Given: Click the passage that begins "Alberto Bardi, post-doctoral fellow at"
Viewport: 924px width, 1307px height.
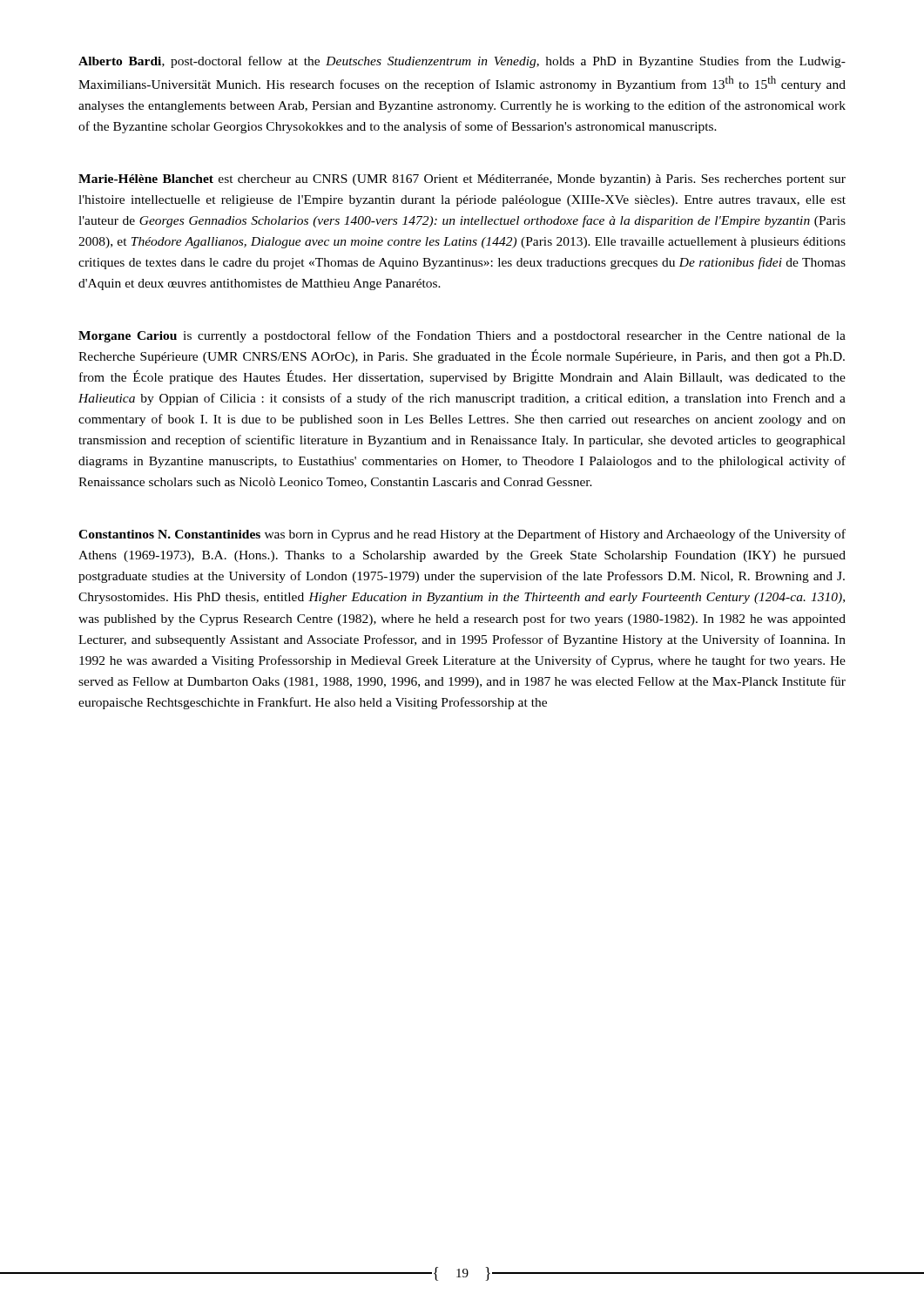Looking at the screenshot, I should click(462, 93).
